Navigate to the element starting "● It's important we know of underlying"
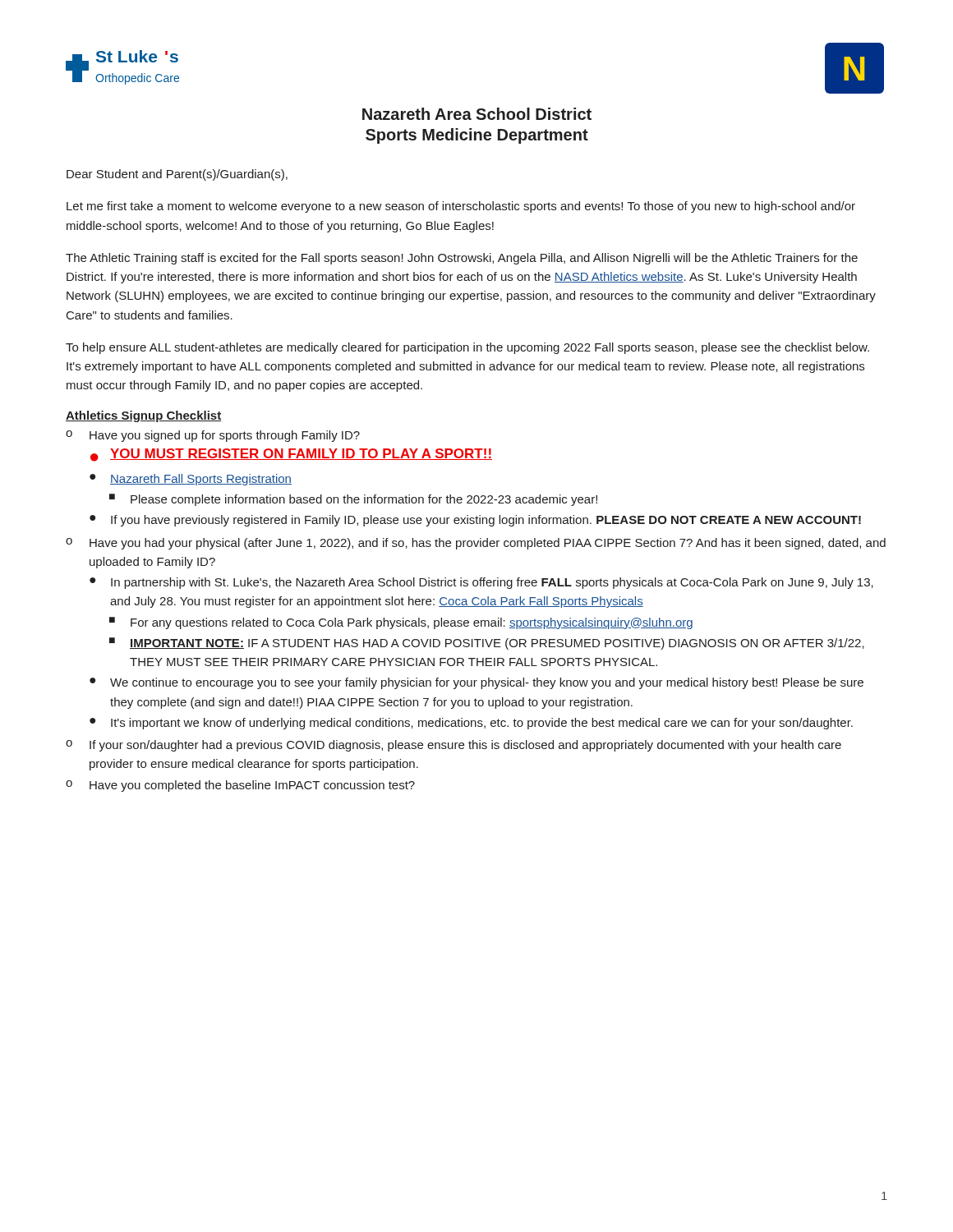Image resolution: width=953 pixels, height=1232 pixels. pyautogui.click(x=471, y=722)
